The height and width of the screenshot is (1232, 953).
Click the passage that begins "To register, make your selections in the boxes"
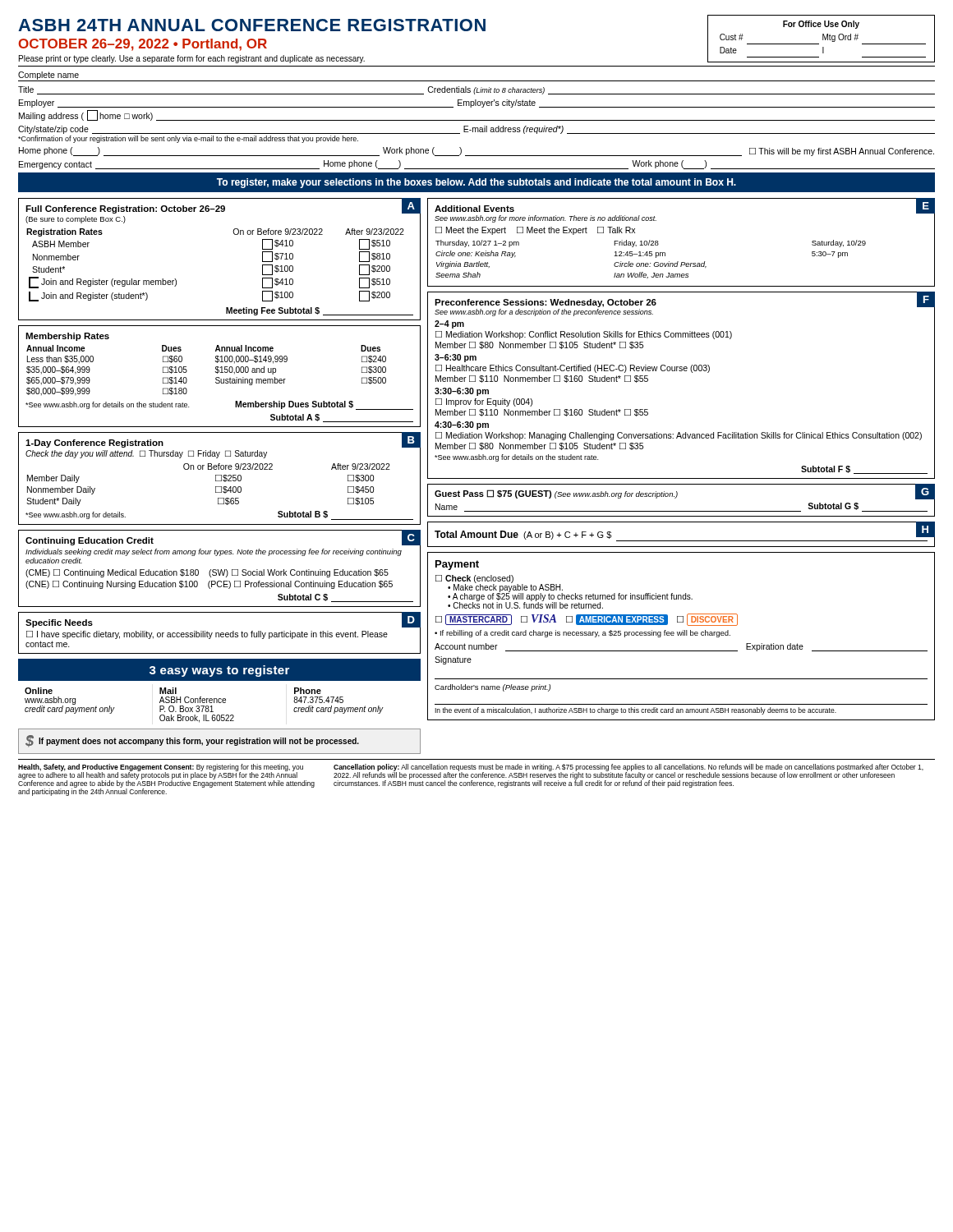[476, 182]
